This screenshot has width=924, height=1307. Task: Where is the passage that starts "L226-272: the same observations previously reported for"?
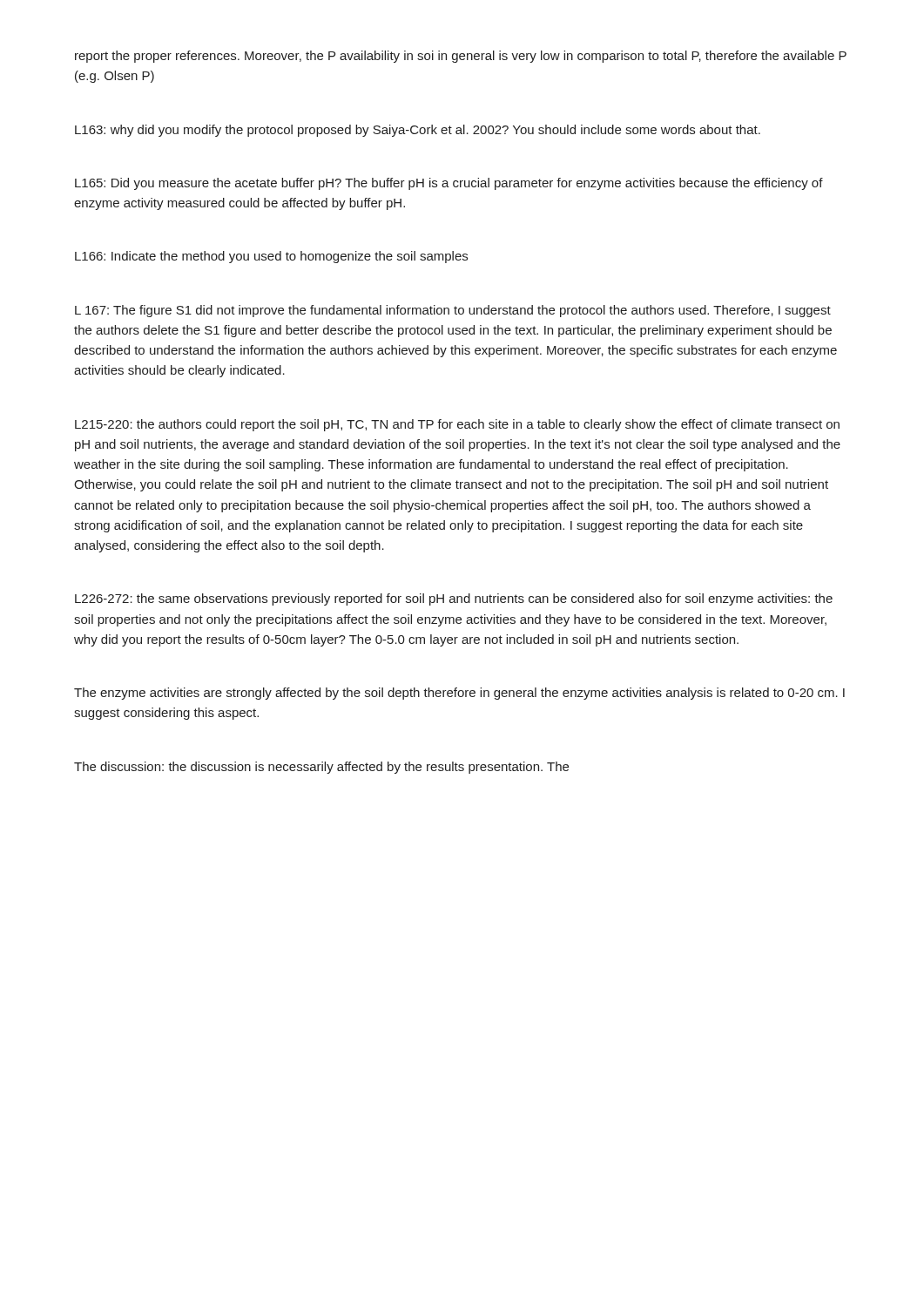[x=453, y=619]
